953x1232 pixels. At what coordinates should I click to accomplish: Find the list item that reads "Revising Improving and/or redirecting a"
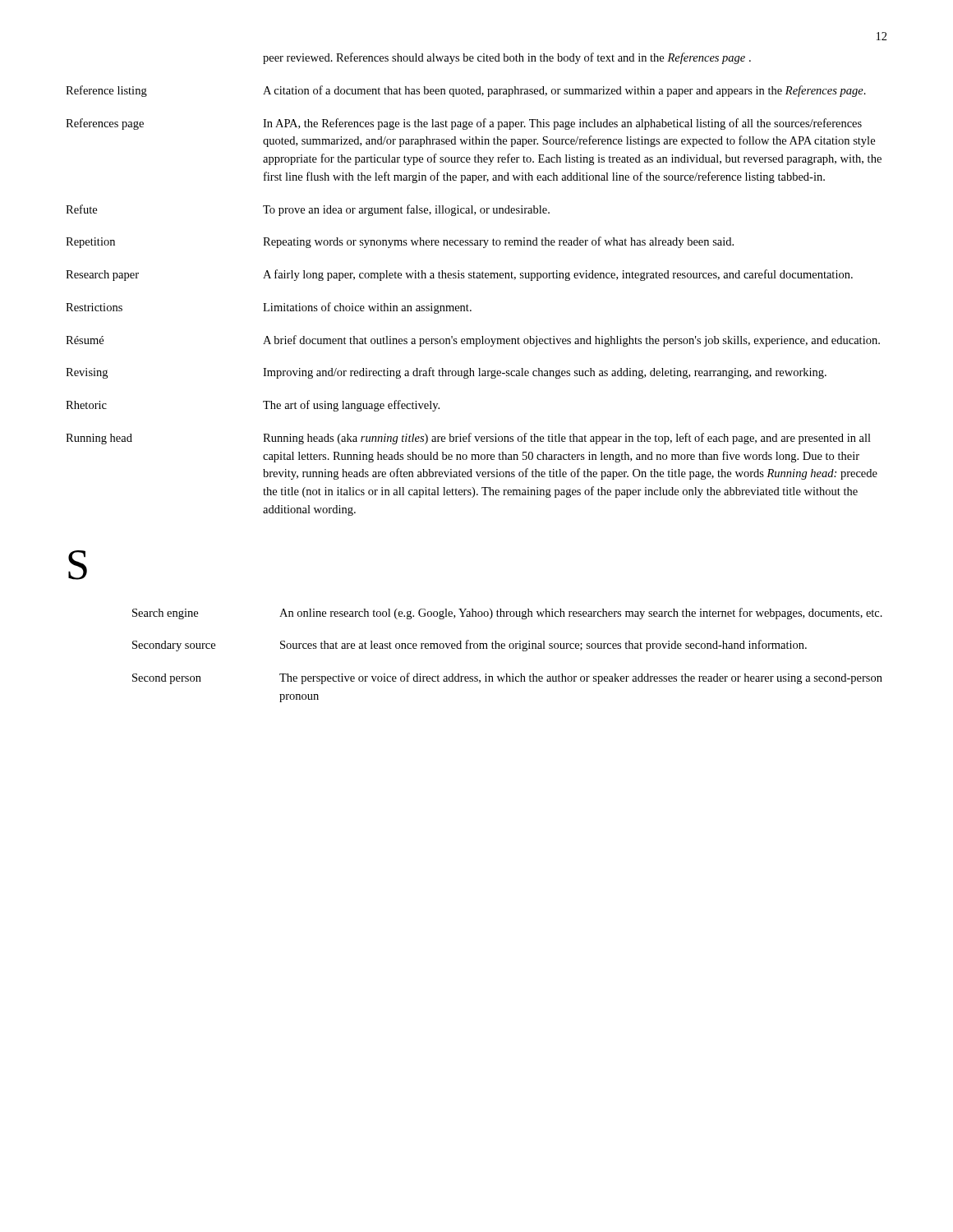476,373
